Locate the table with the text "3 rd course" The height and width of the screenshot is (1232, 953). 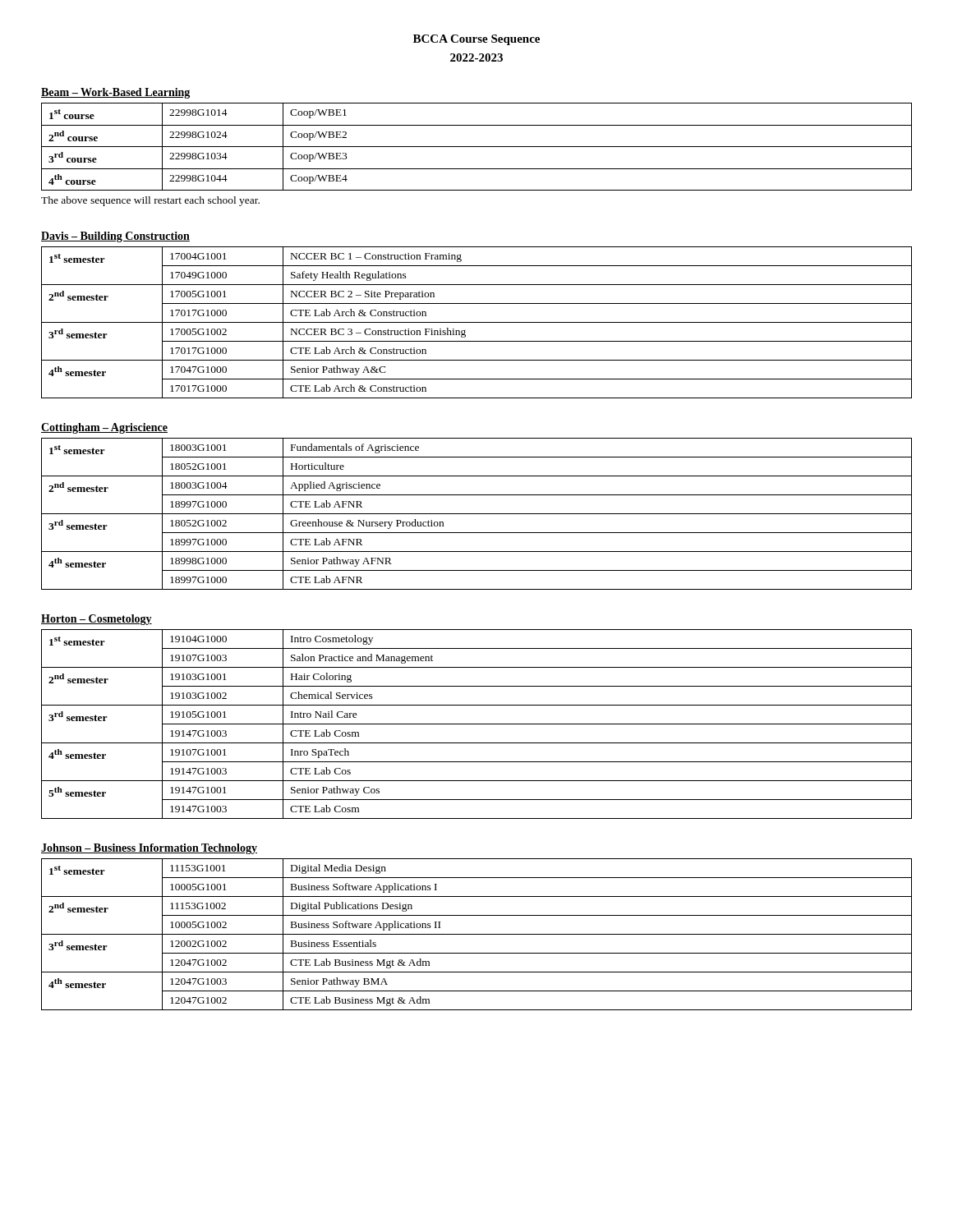(476, 147)
